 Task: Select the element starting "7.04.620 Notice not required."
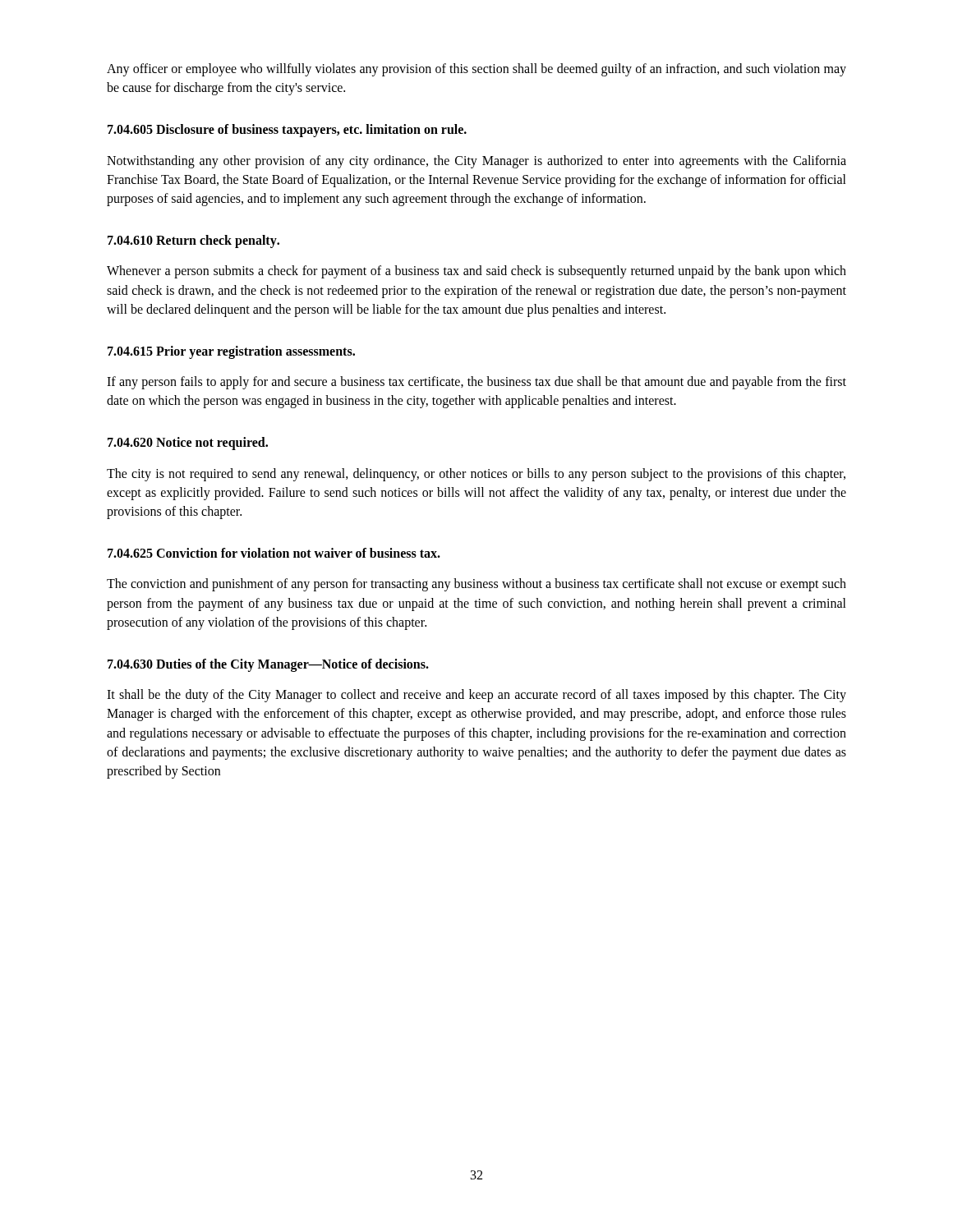(x=188, y=443)
